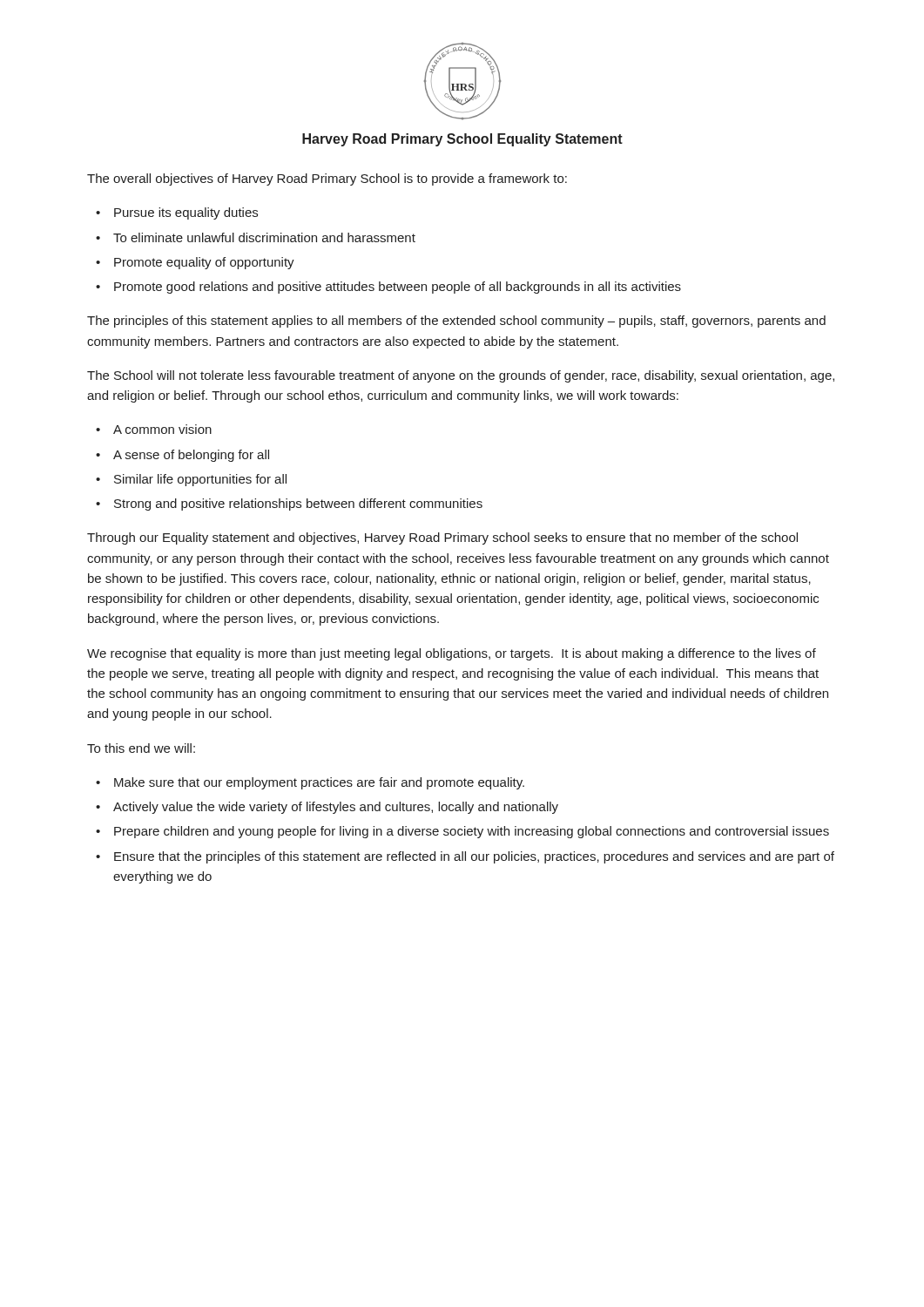Click on the region starting "The overall objectives of Harvey Road Primary"

click(x=327, y=178)
